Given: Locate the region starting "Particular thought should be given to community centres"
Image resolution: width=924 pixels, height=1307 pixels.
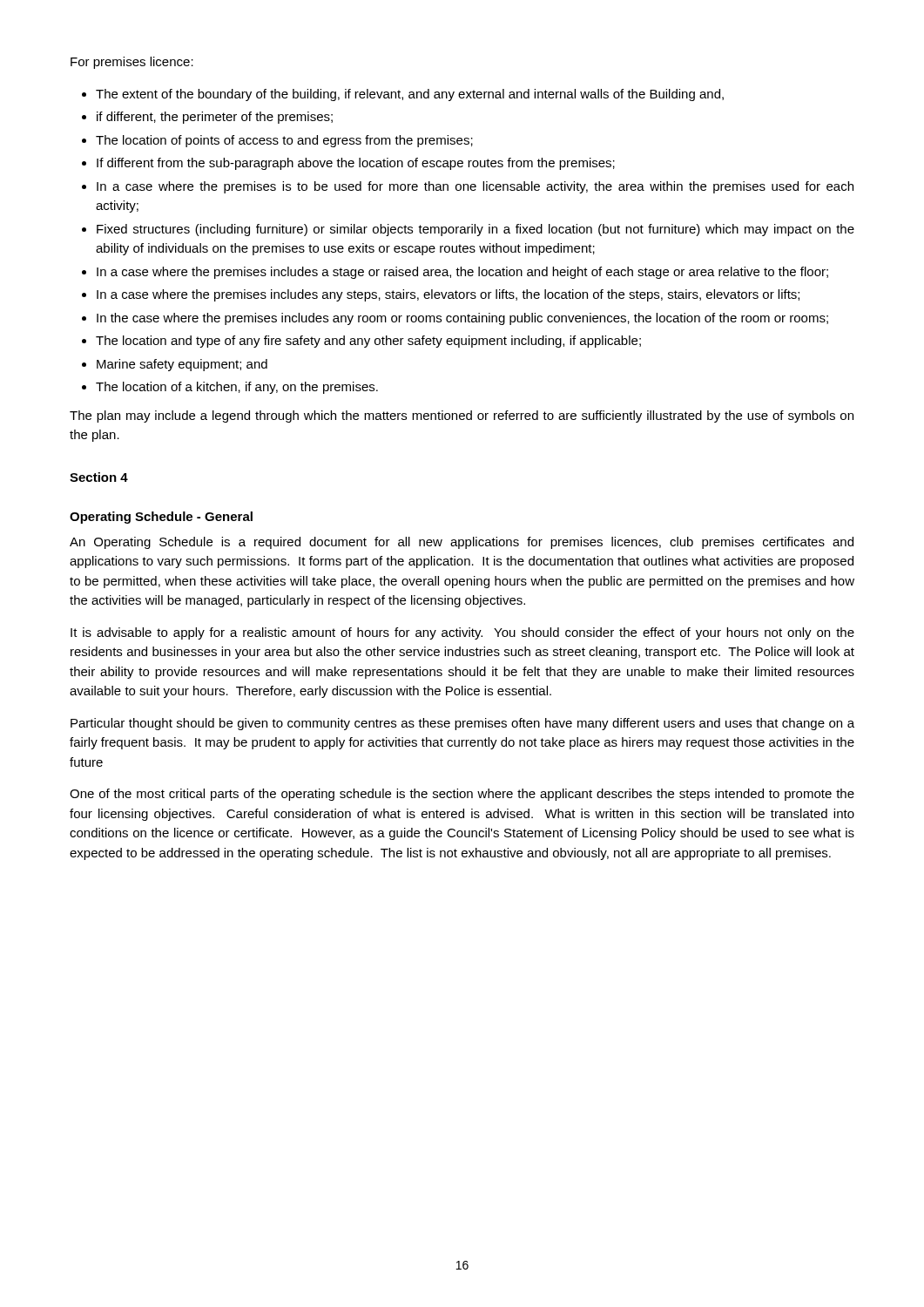Looking at the screenshot, I should pos(462,742).
